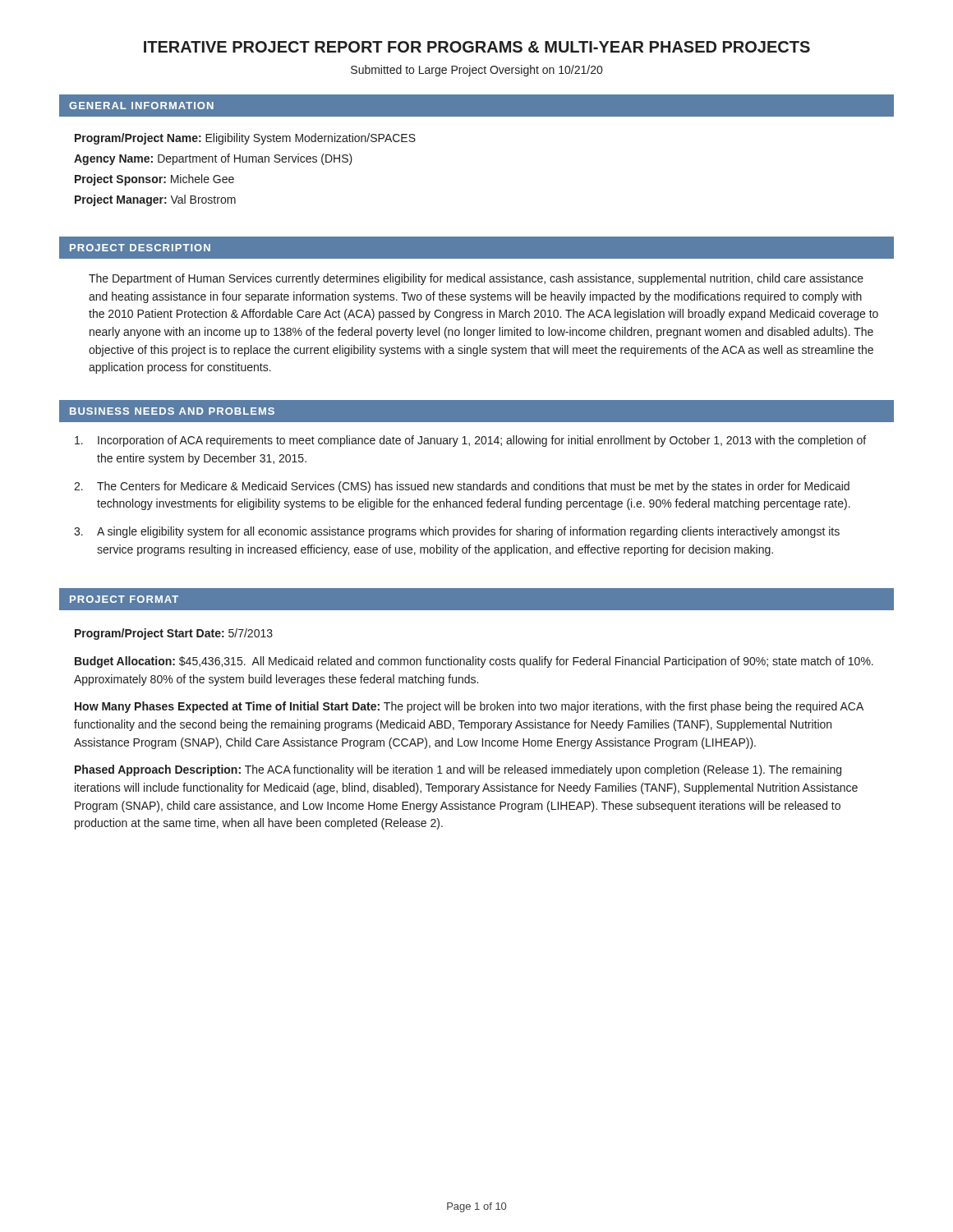This screenshot has height=1232, width=953.
Task: Click on the text block starting "Phased Approach Description: The"
Action: [x=466, y=797]
